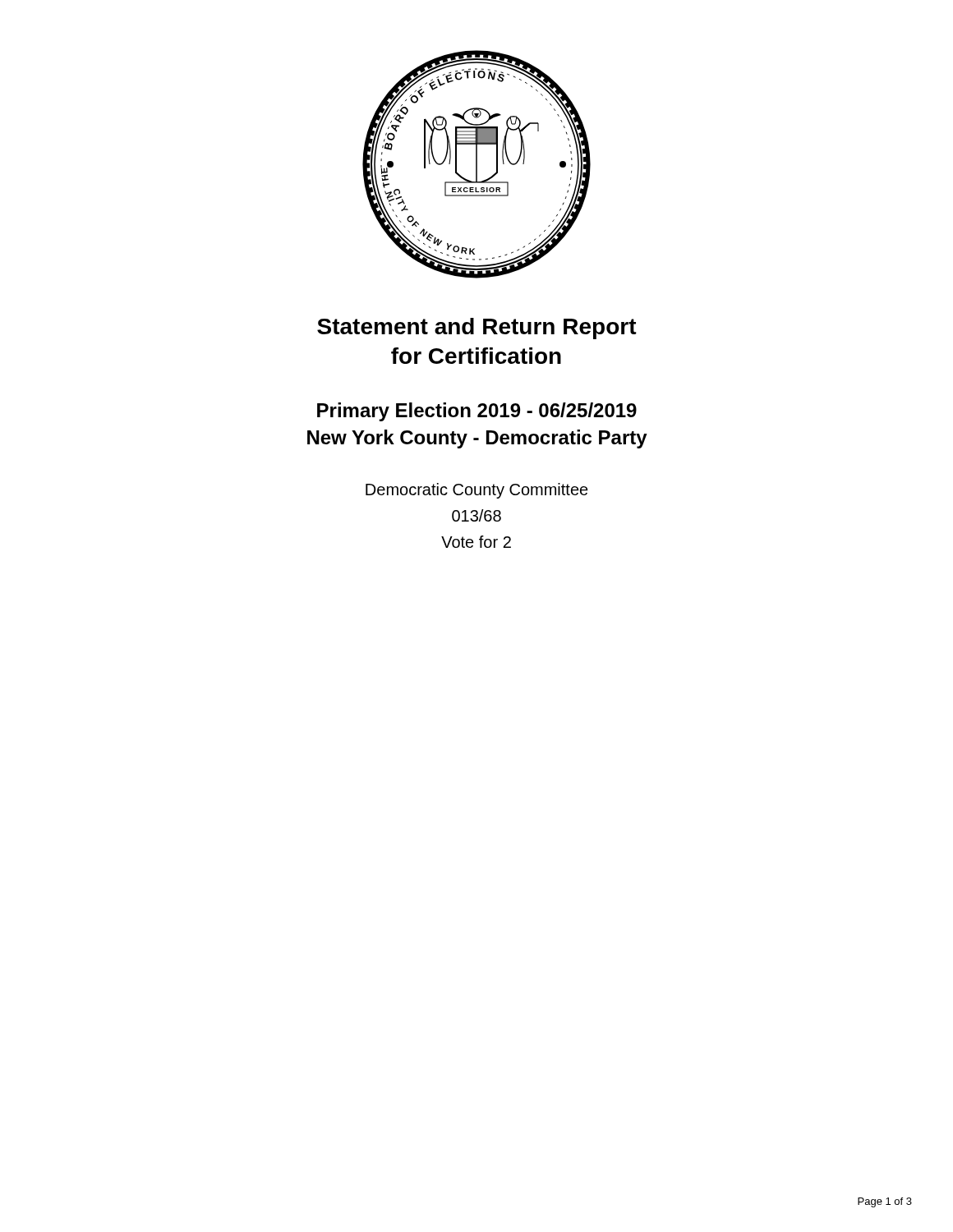This screenshot has height=1232, width=953.
Task: Click the passage that begins "Democratic County Committee 013/68"
Action: tap(476, 516)
